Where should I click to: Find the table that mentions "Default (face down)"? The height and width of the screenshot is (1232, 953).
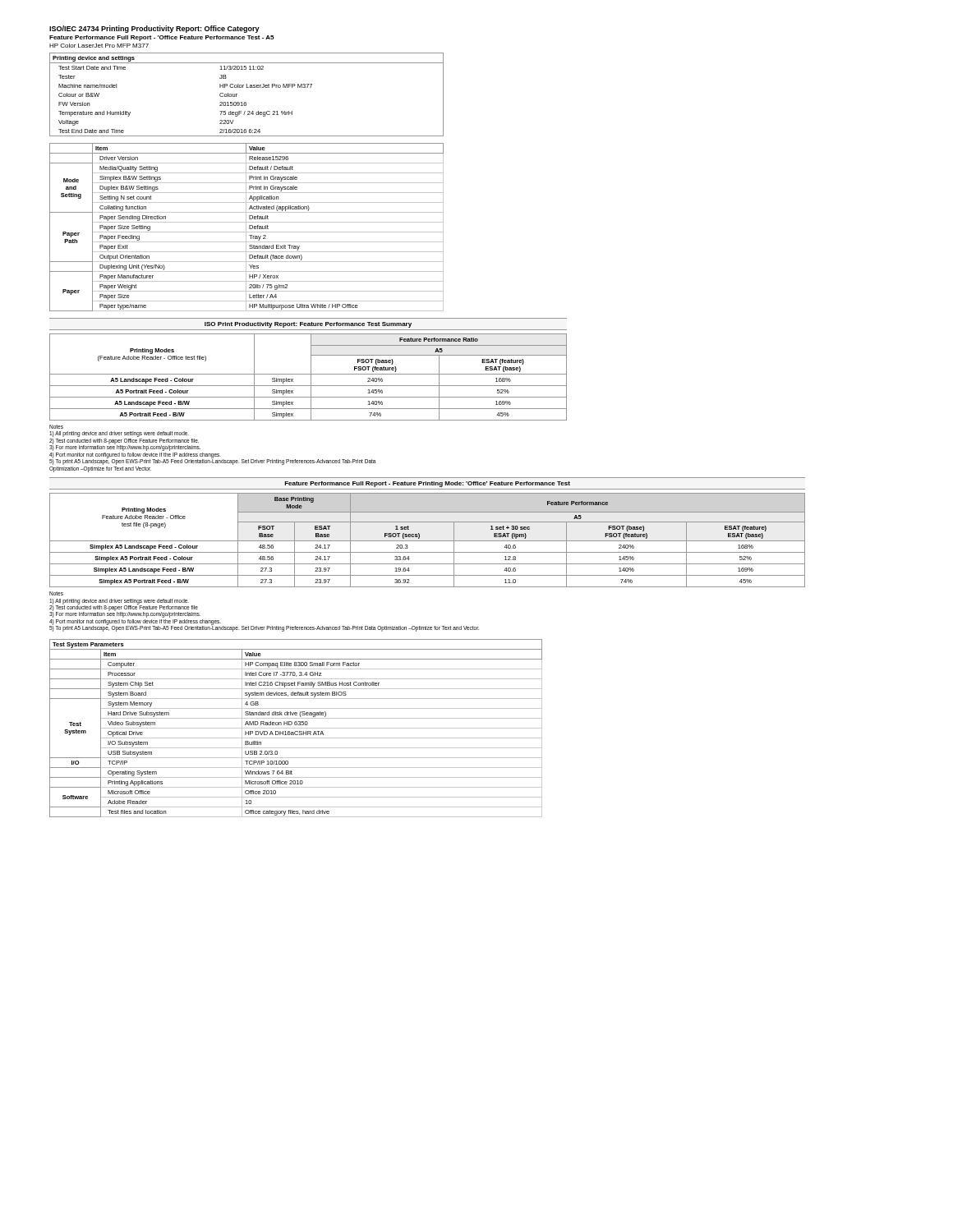(x=476, y=227)
